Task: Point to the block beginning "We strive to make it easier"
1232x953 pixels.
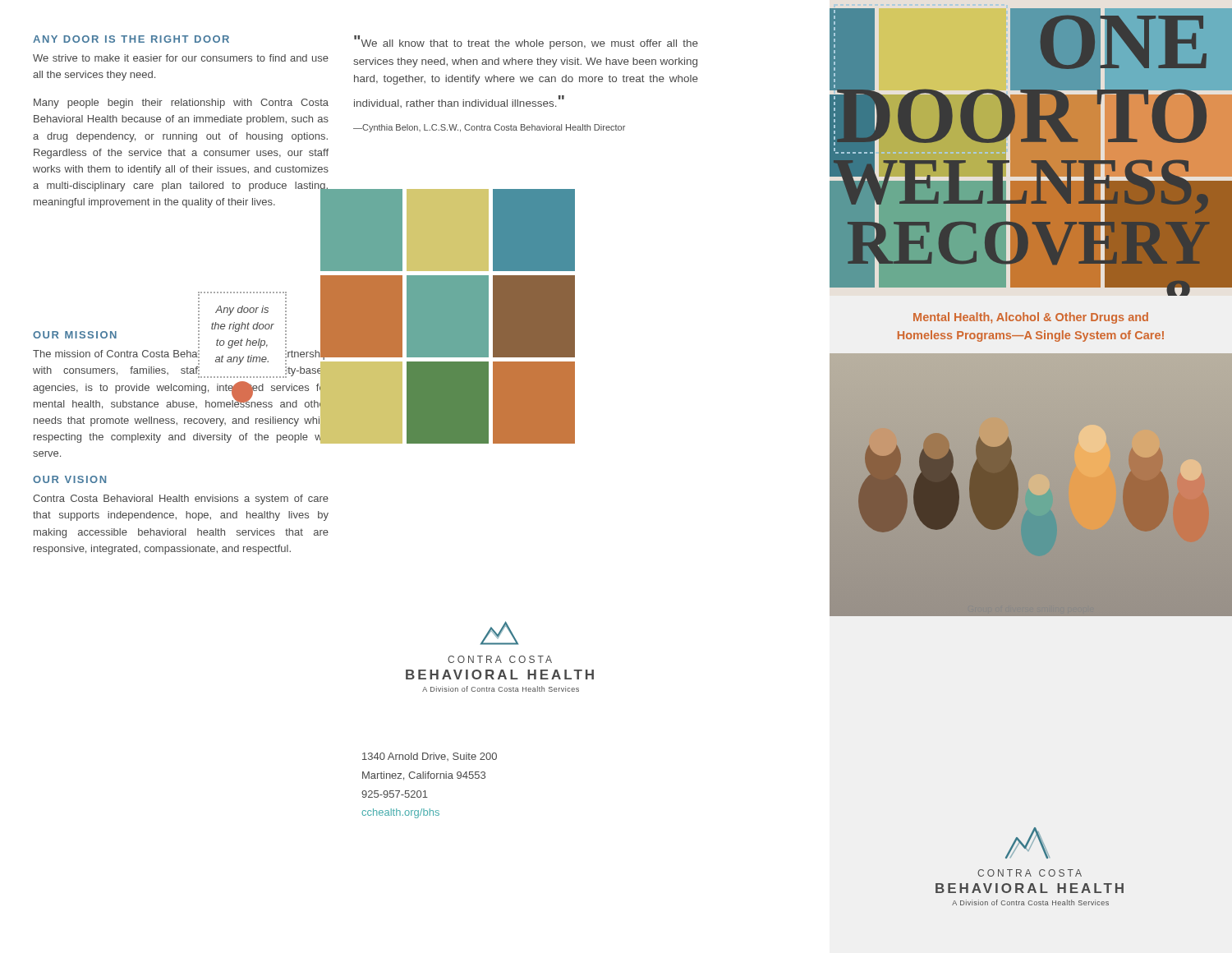Action: pyautogui.click(x=181, y=66)
